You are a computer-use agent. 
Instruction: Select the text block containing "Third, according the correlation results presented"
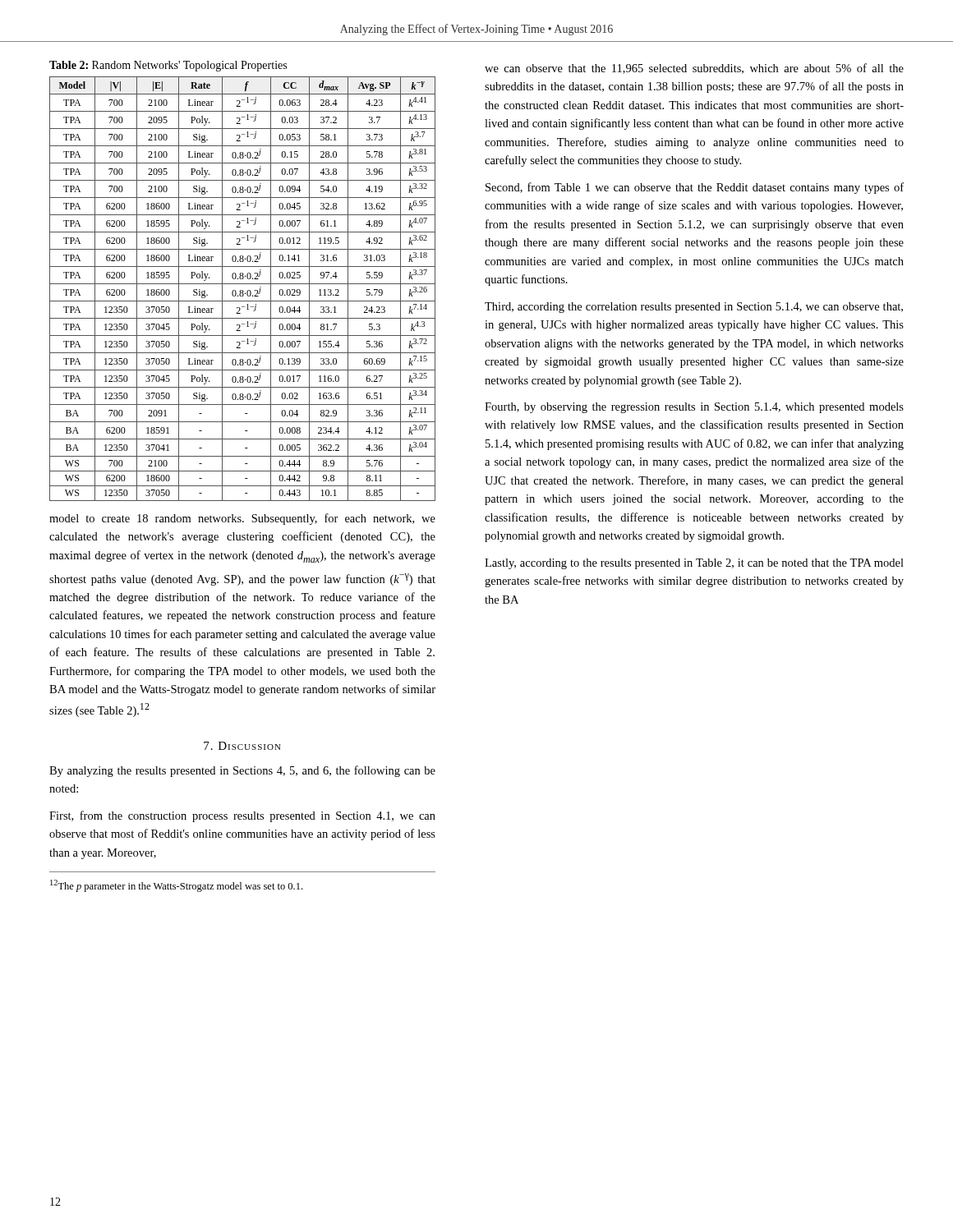coord(694,343)
